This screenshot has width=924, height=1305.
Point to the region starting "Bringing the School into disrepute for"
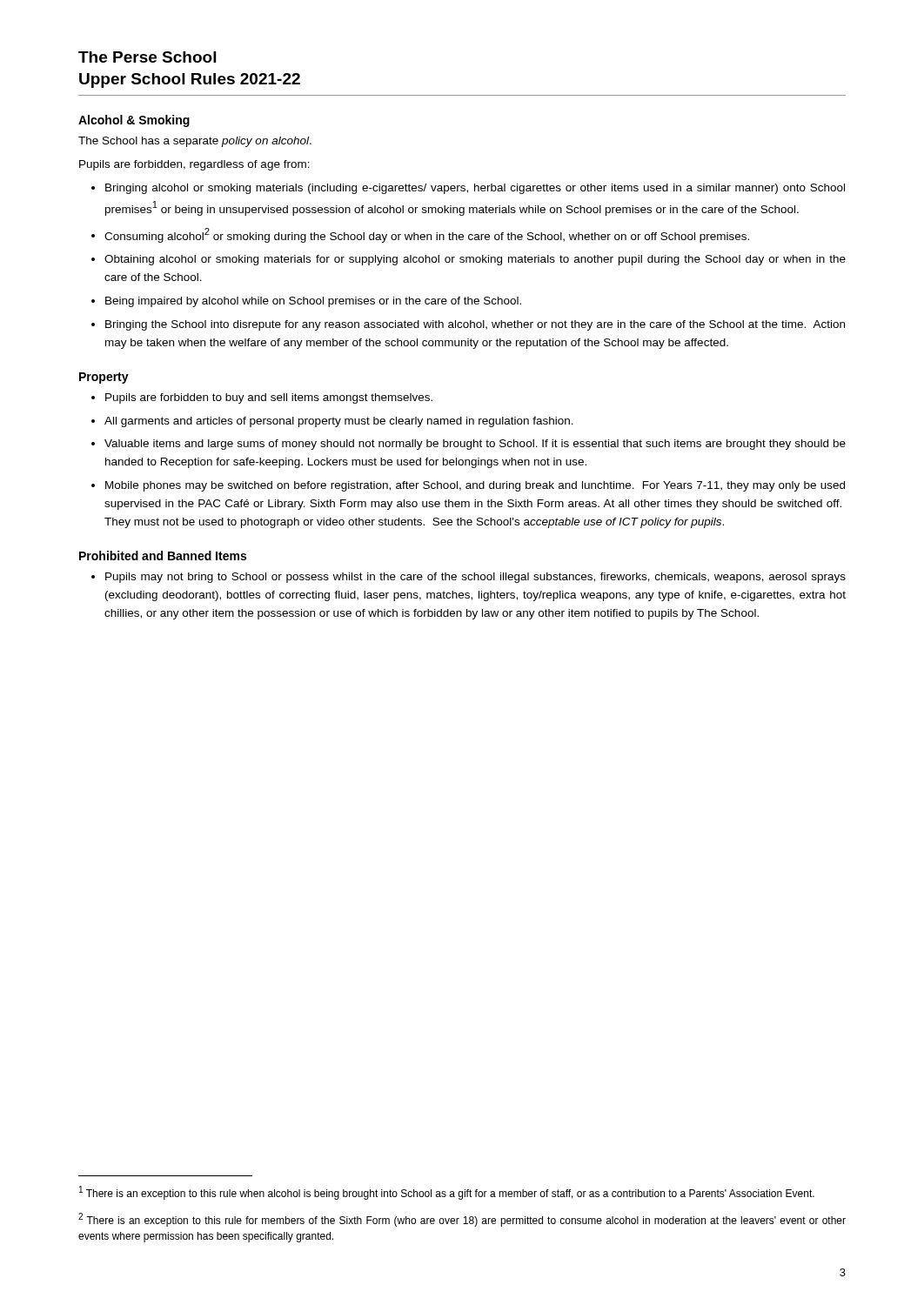coord(475,333)
